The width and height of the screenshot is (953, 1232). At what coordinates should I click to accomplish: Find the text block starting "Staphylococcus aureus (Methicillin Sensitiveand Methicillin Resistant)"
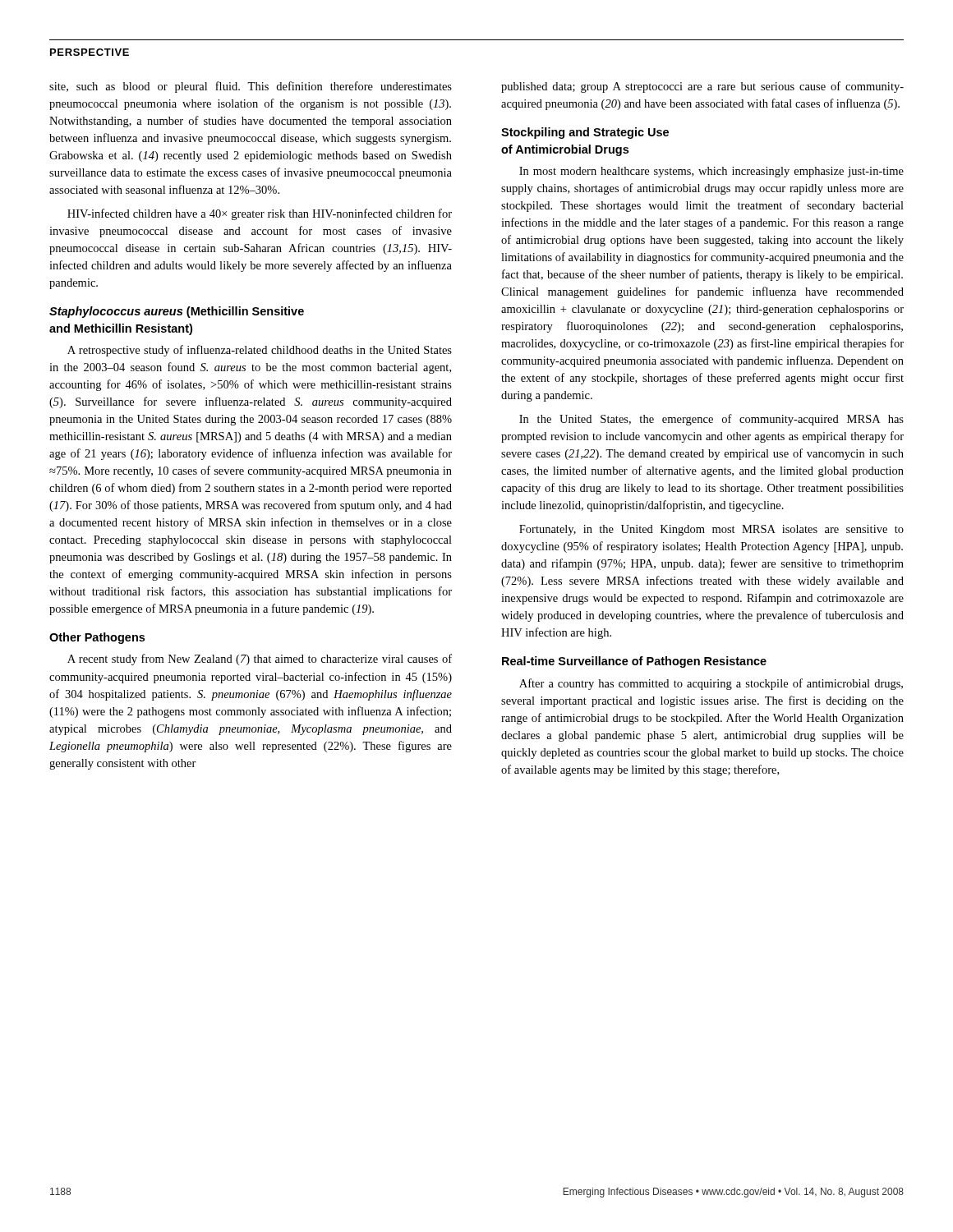coord(251,320)
